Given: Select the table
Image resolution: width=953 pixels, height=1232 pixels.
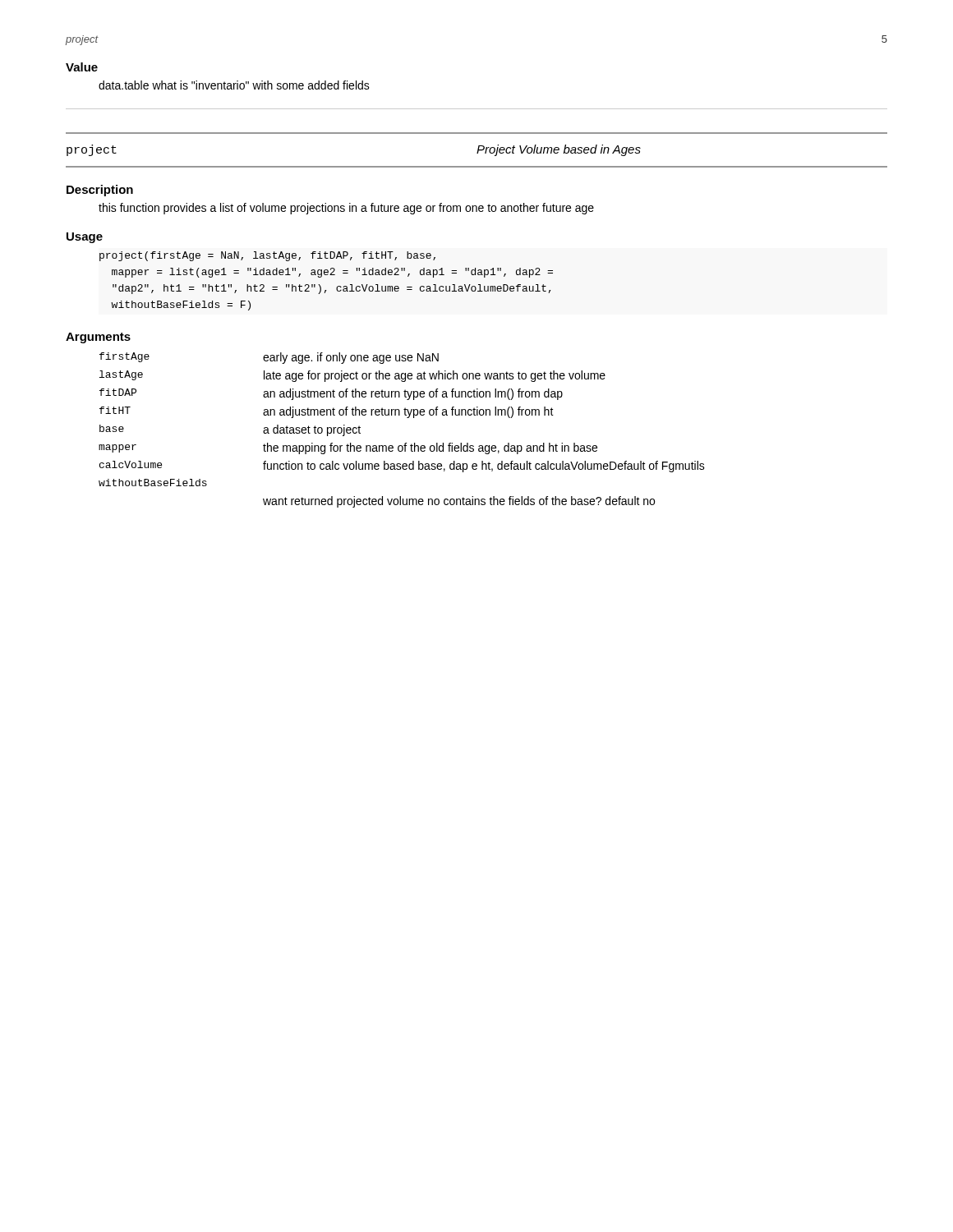Looking at the screenshot, I should click(476, 429).
